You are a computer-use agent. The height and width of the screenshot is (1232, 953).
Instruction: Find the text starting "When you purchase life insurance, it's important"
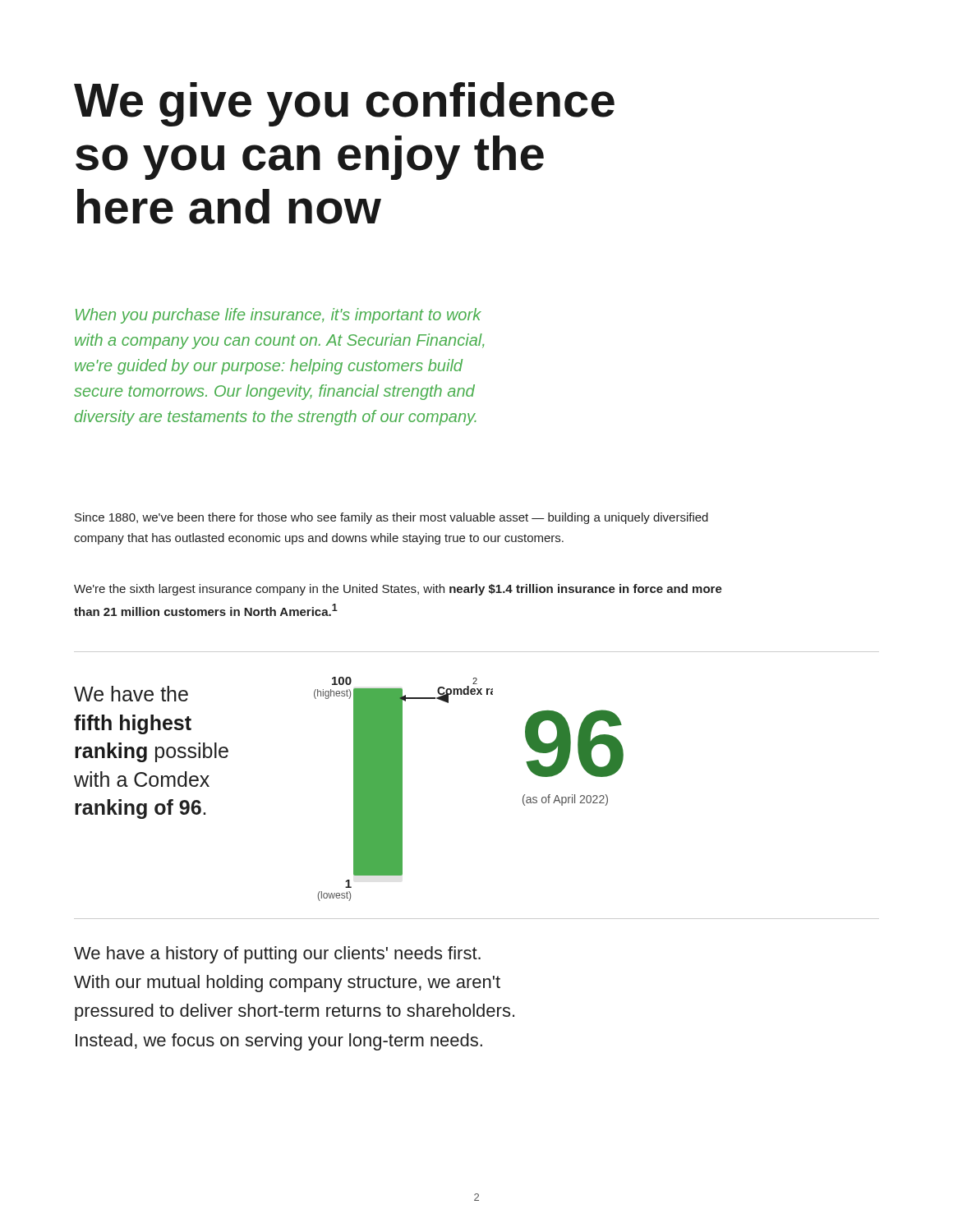coord(403,366)
